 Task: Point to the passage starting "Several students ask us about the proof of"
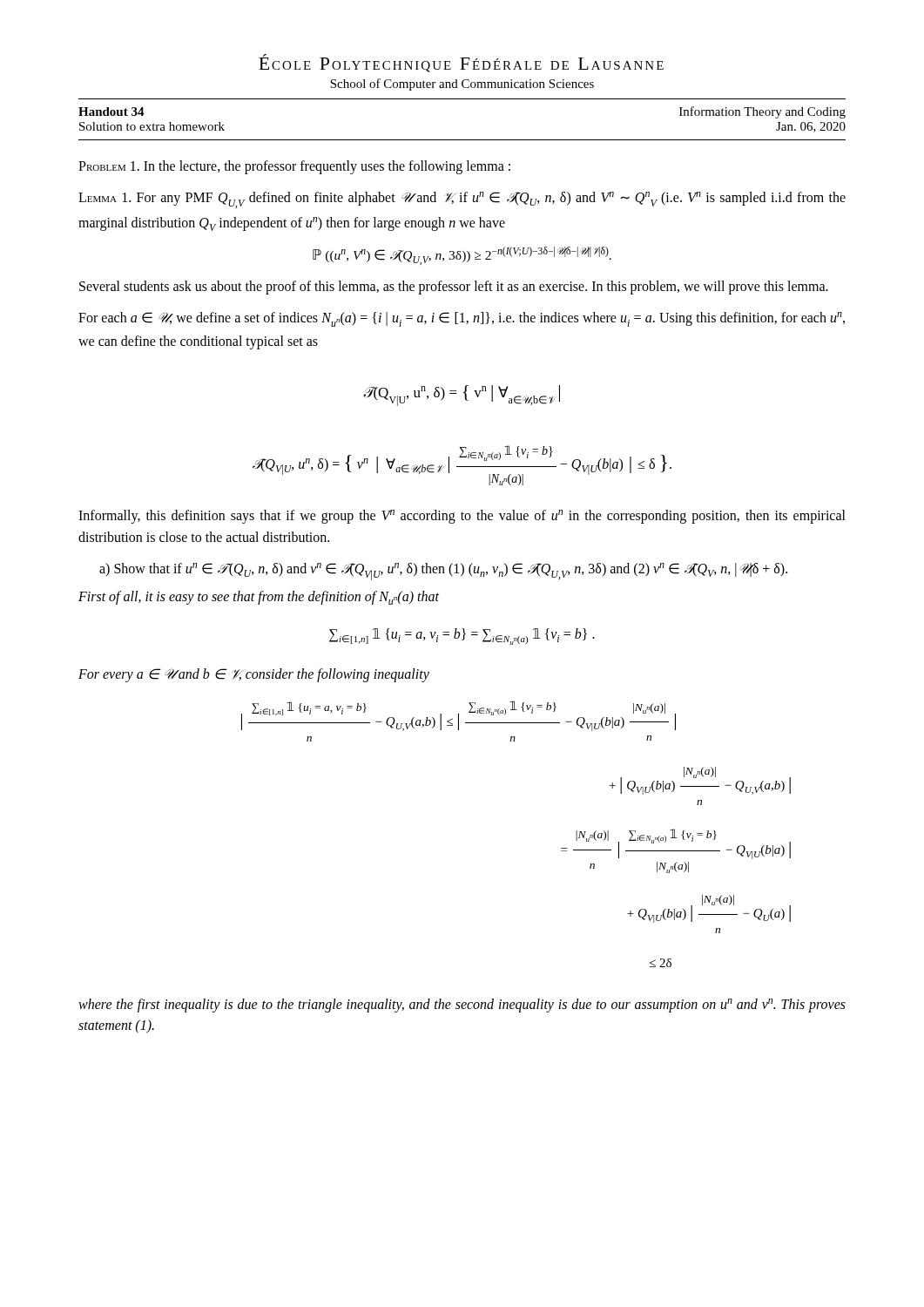pyautogui.click(x=454, y=286)
